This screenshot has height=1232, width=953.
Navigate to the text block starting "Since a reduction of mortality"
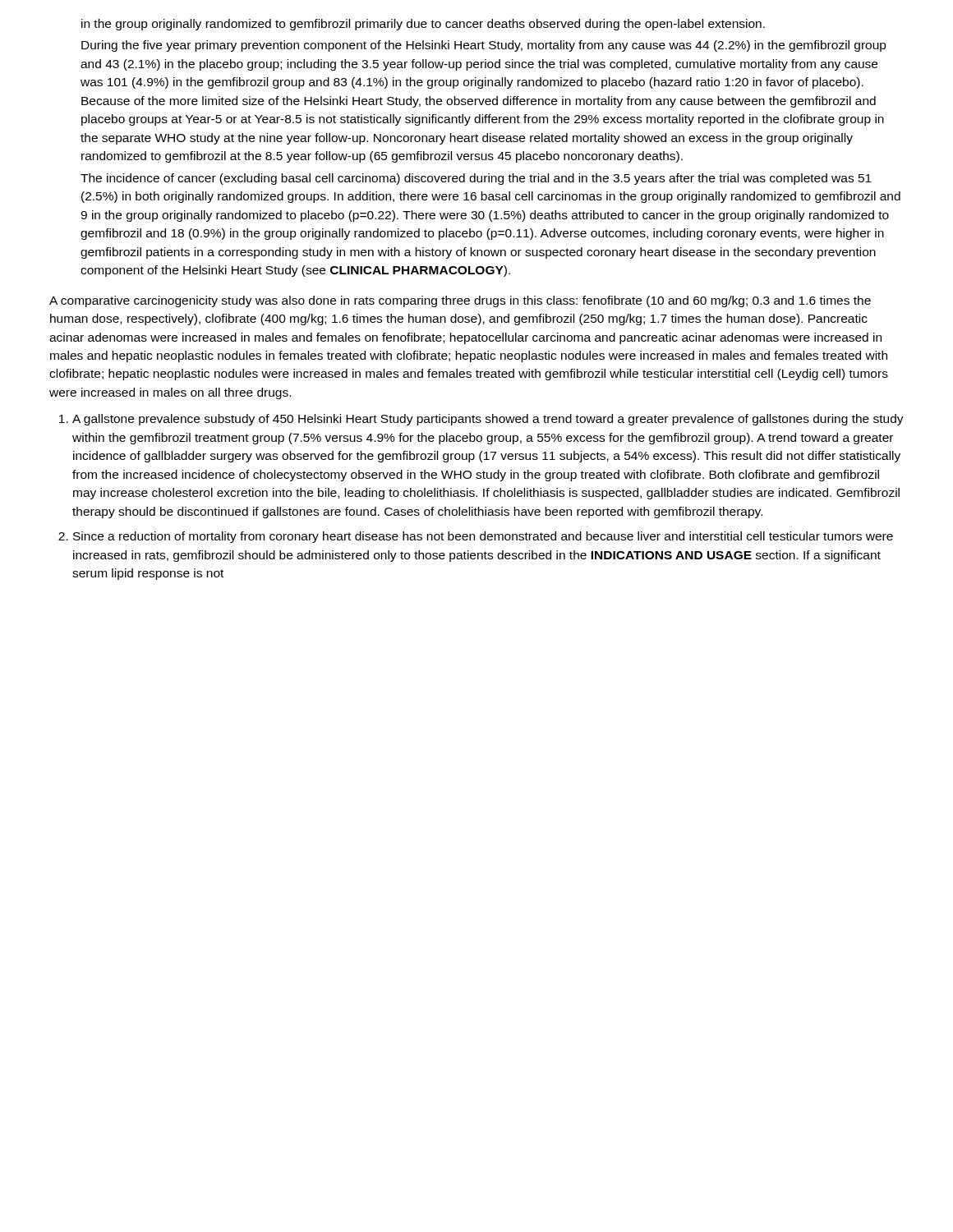483,555
